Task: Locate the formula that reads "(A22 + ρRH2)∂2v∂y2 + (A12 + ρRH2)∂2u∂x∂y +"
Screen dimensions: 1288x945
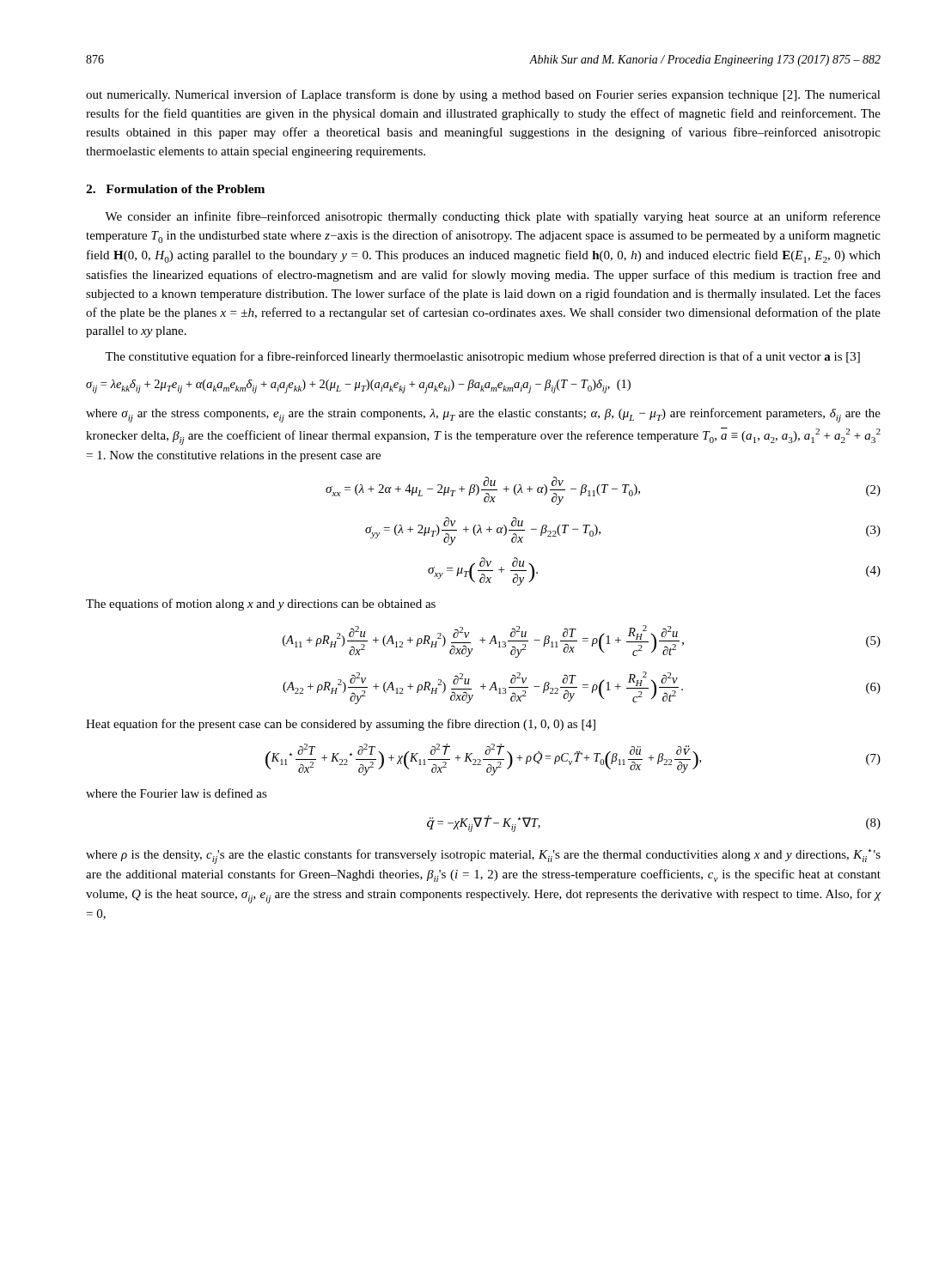Action: [582, 687]
